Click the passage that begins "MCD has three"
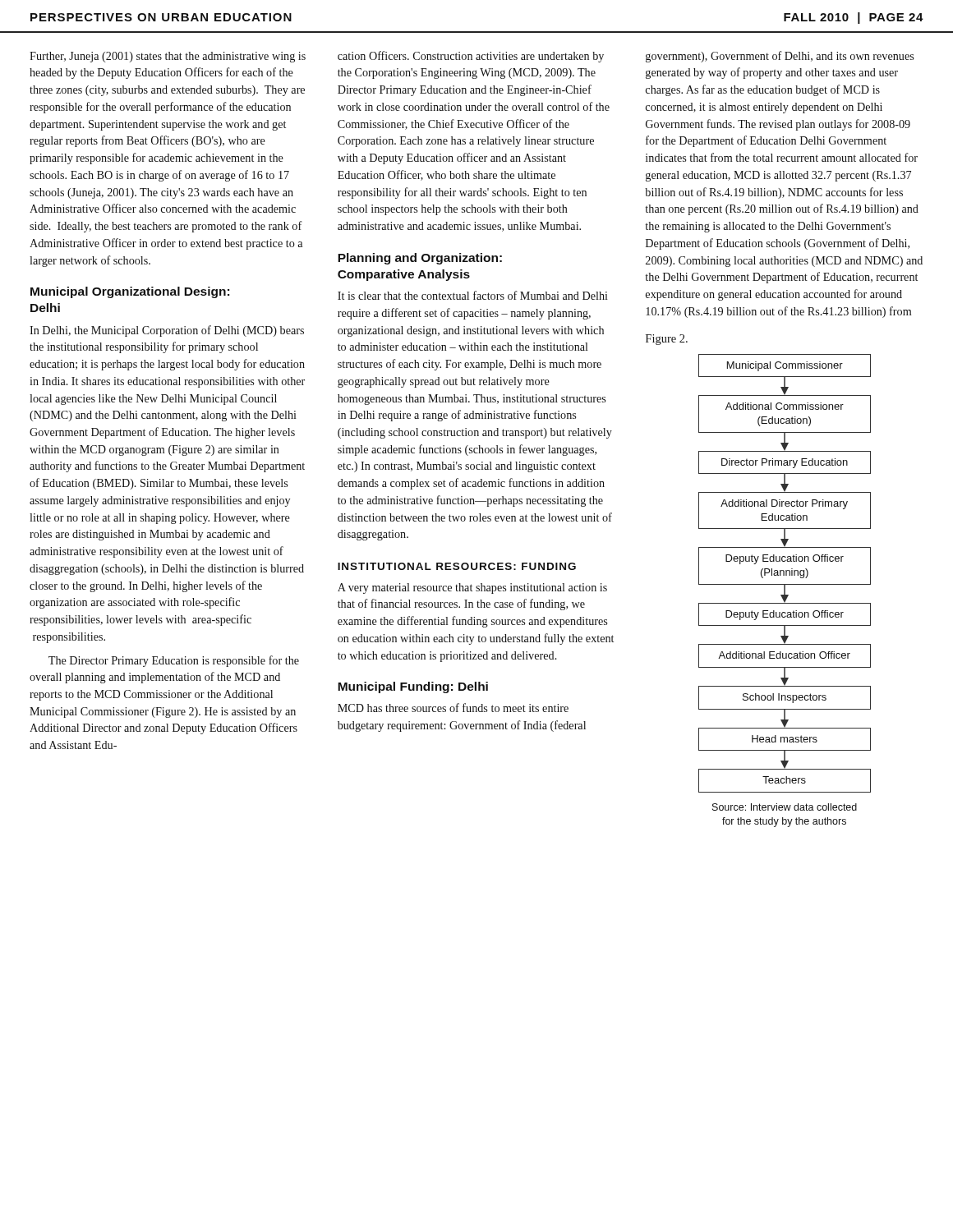The width and height of the screenshot is (953, 1232). pyautogui.click(x=476, y=717)
